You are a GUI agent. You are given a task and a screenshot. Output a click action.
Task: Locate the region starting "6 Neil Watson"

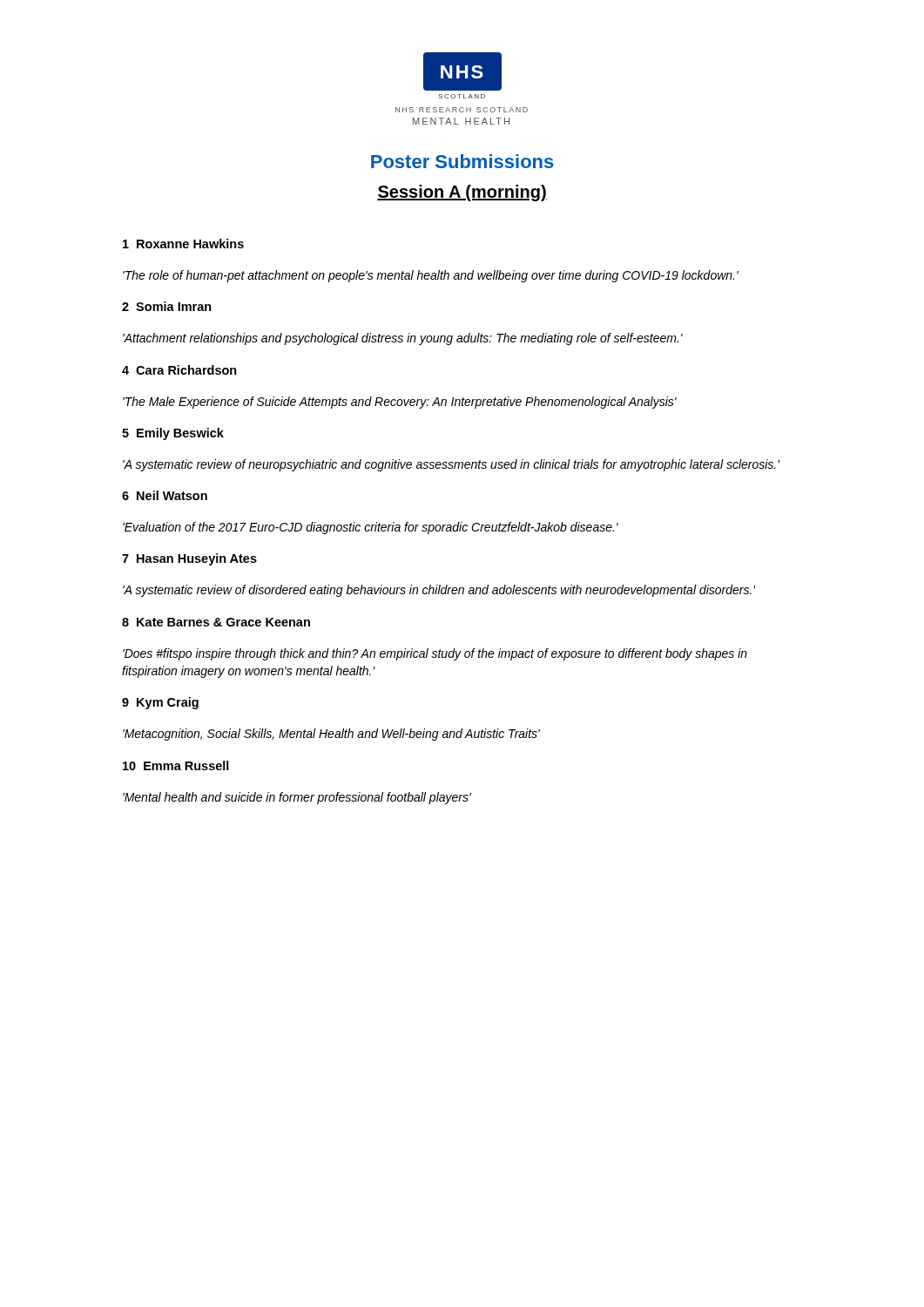[x=165, y=495]
